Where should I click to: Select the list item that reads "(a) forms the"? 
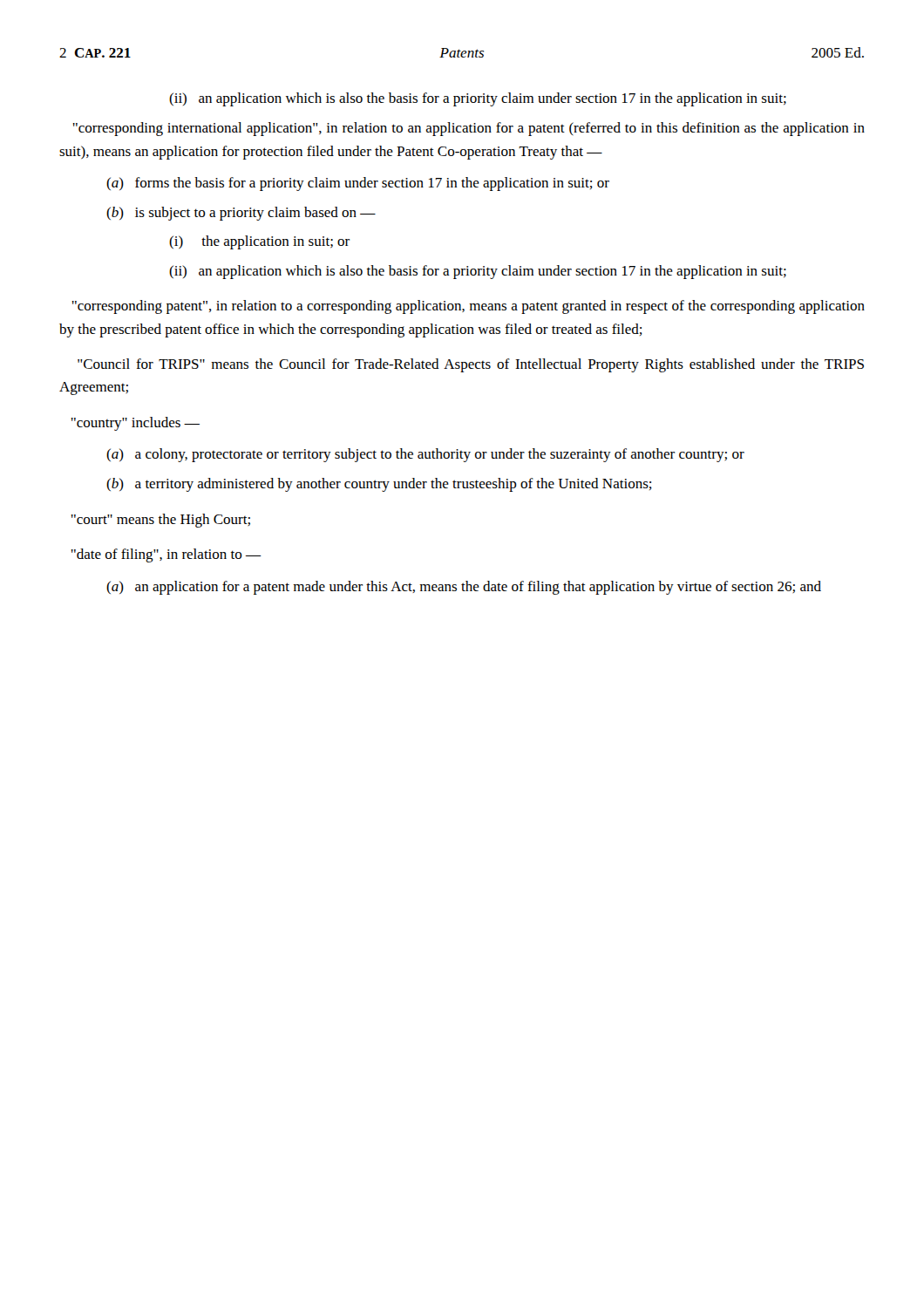point(358,183)
